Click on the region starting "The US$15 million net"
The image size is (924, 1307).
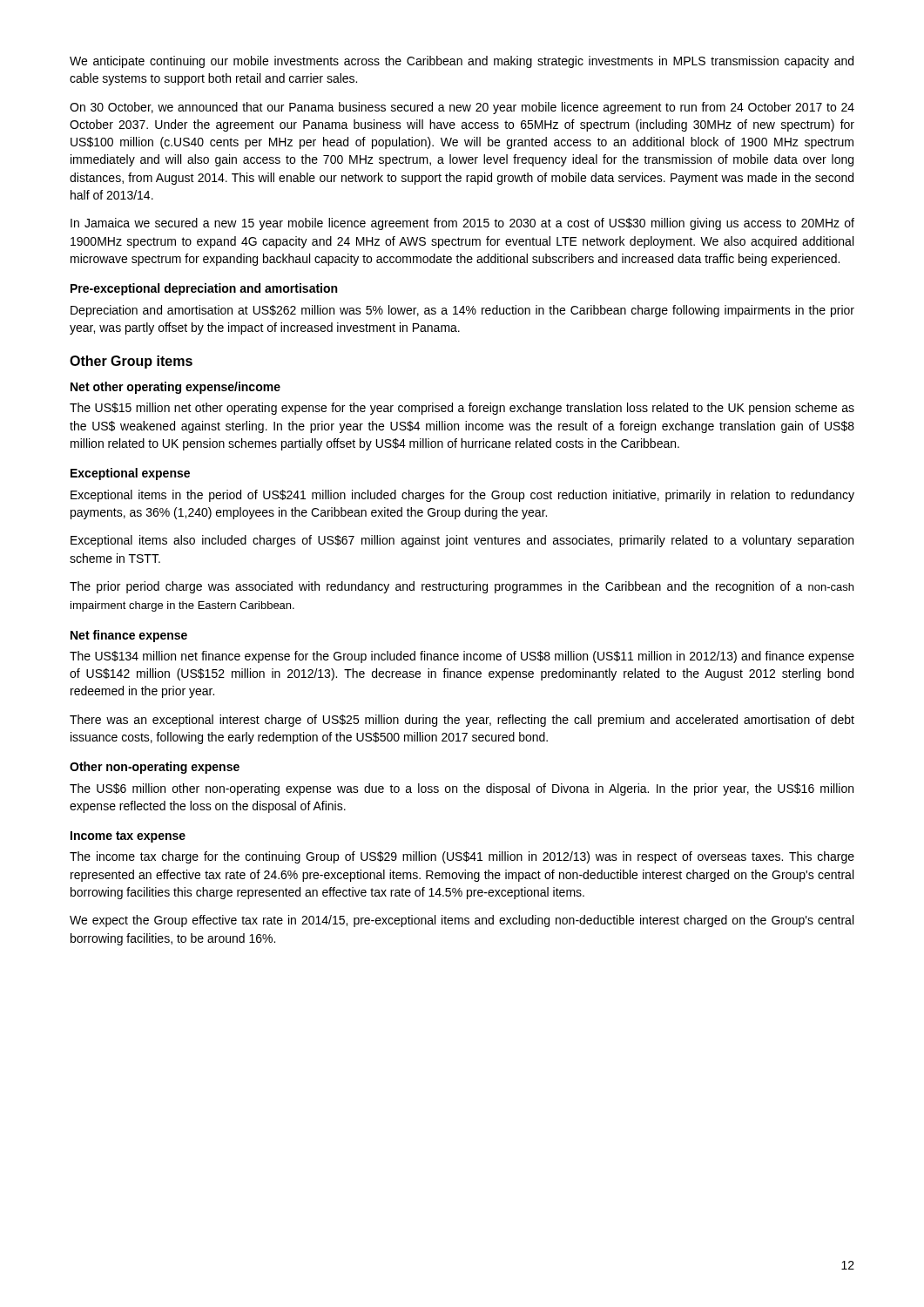[462, 426]
